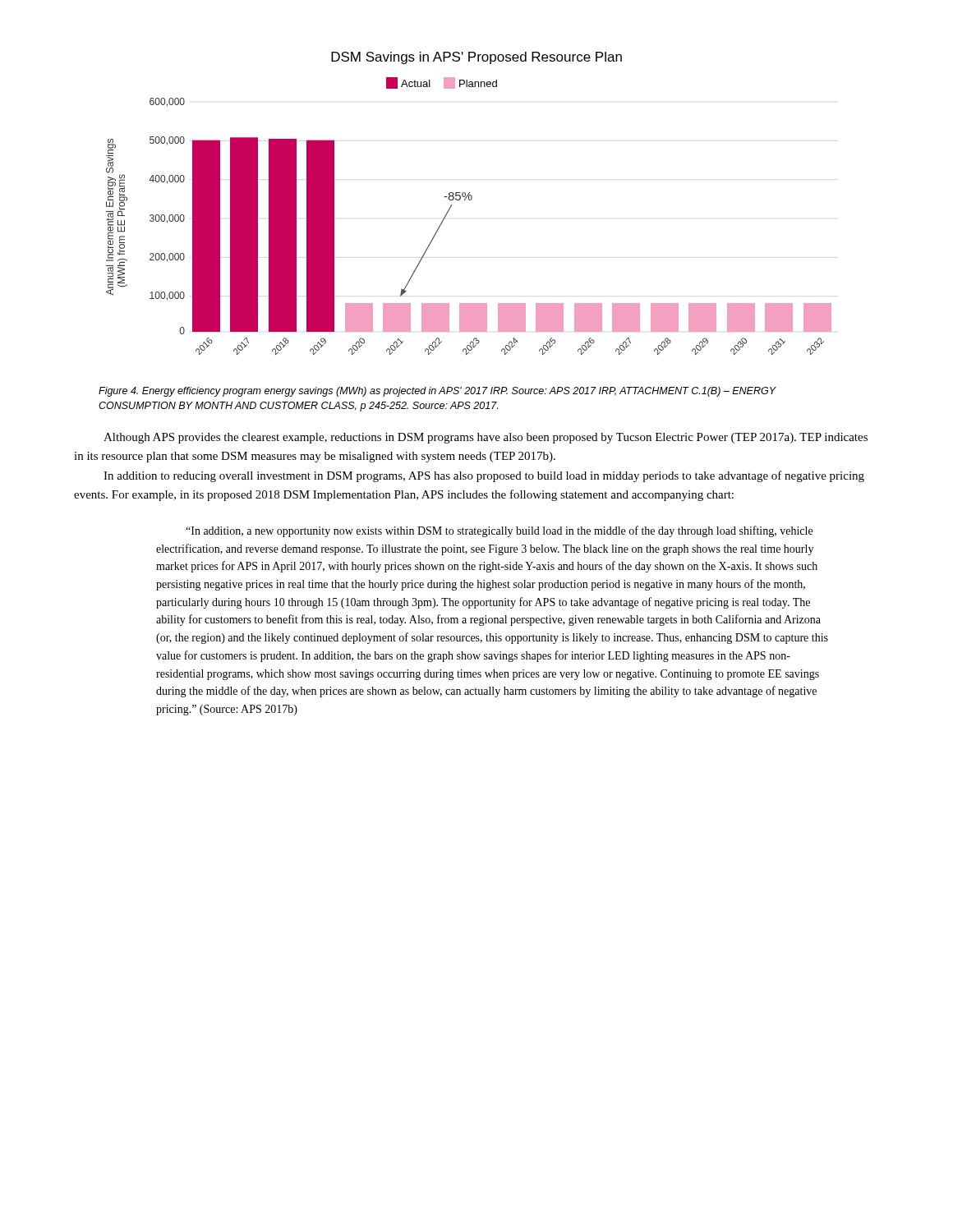Click the passage that begins "In addition to reducing overall investment in"

[x=469, y=485]
